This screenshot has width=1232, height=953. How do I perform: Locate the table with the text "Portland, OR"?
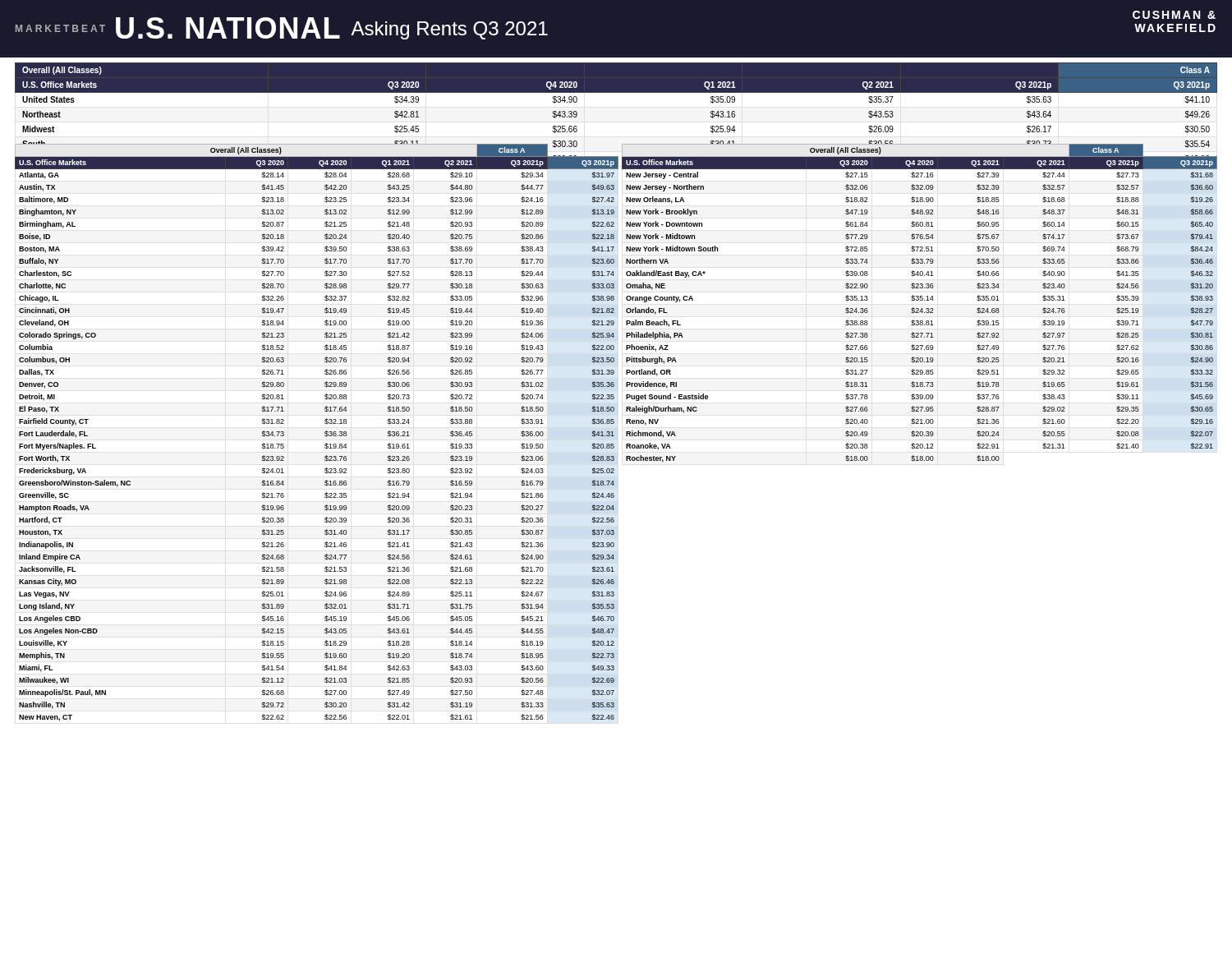[920, 539]
